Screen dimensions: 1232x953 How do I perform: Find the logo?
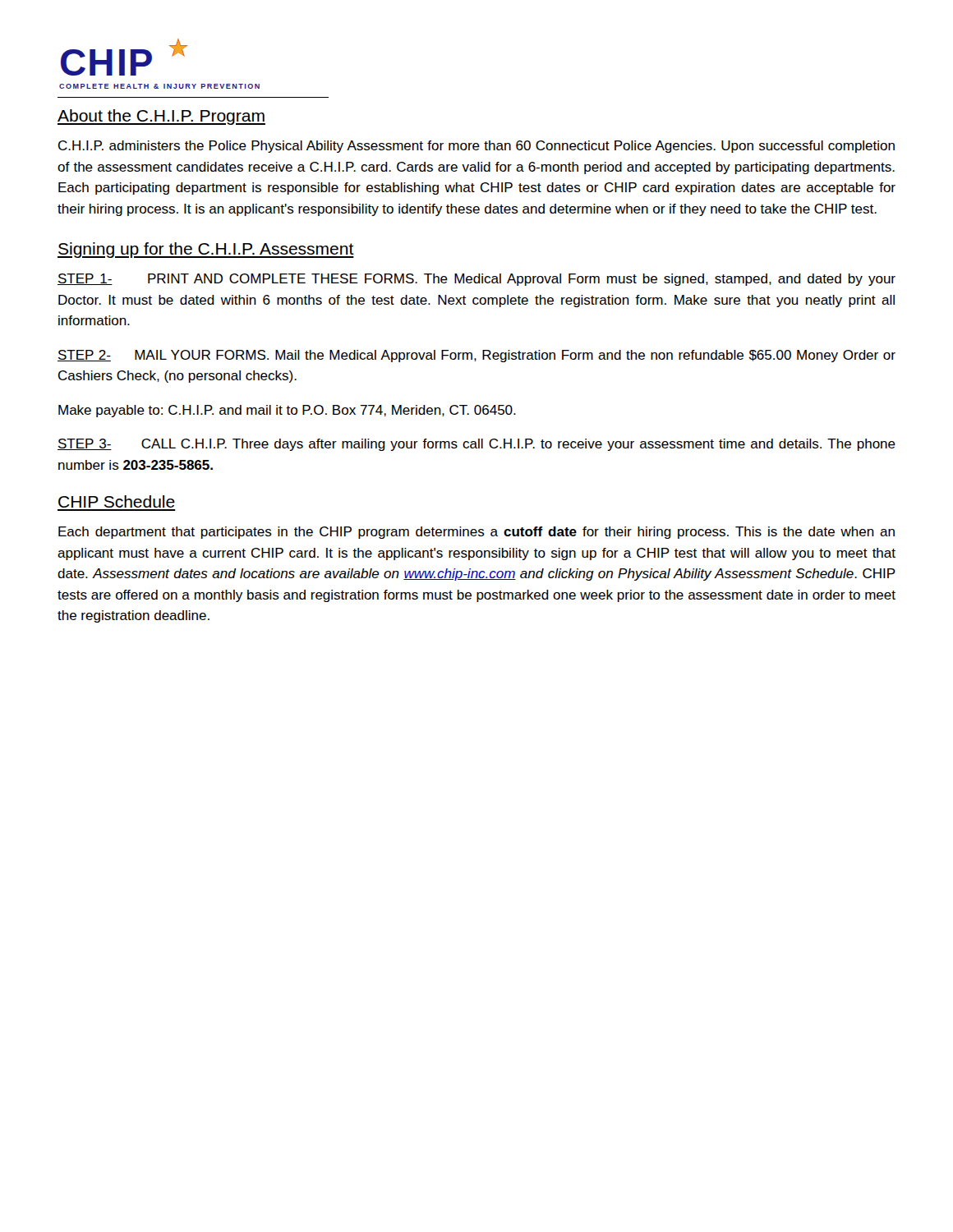click(476, 65)
